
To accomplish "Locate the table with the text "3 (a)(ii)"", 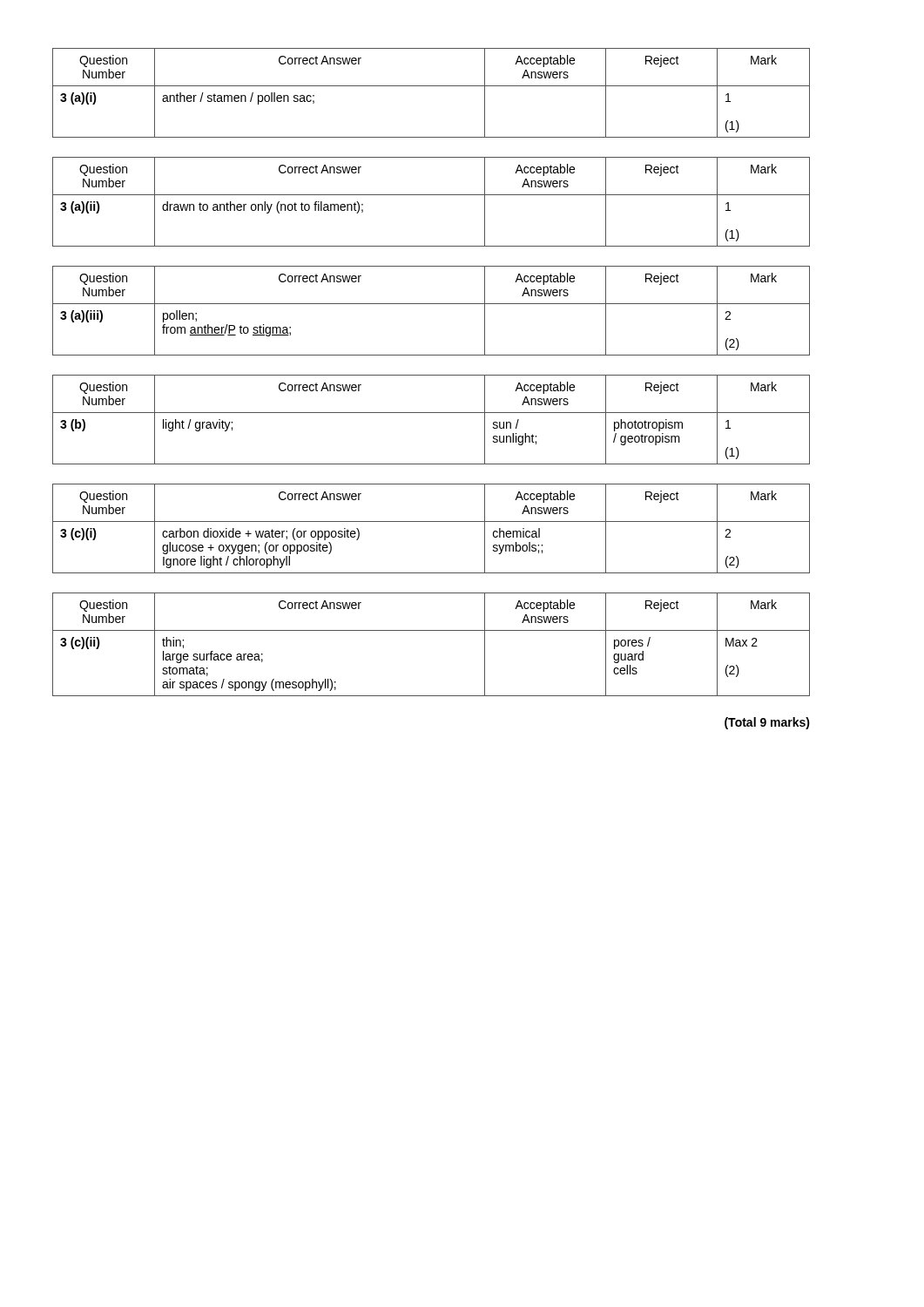I will 462,202.
